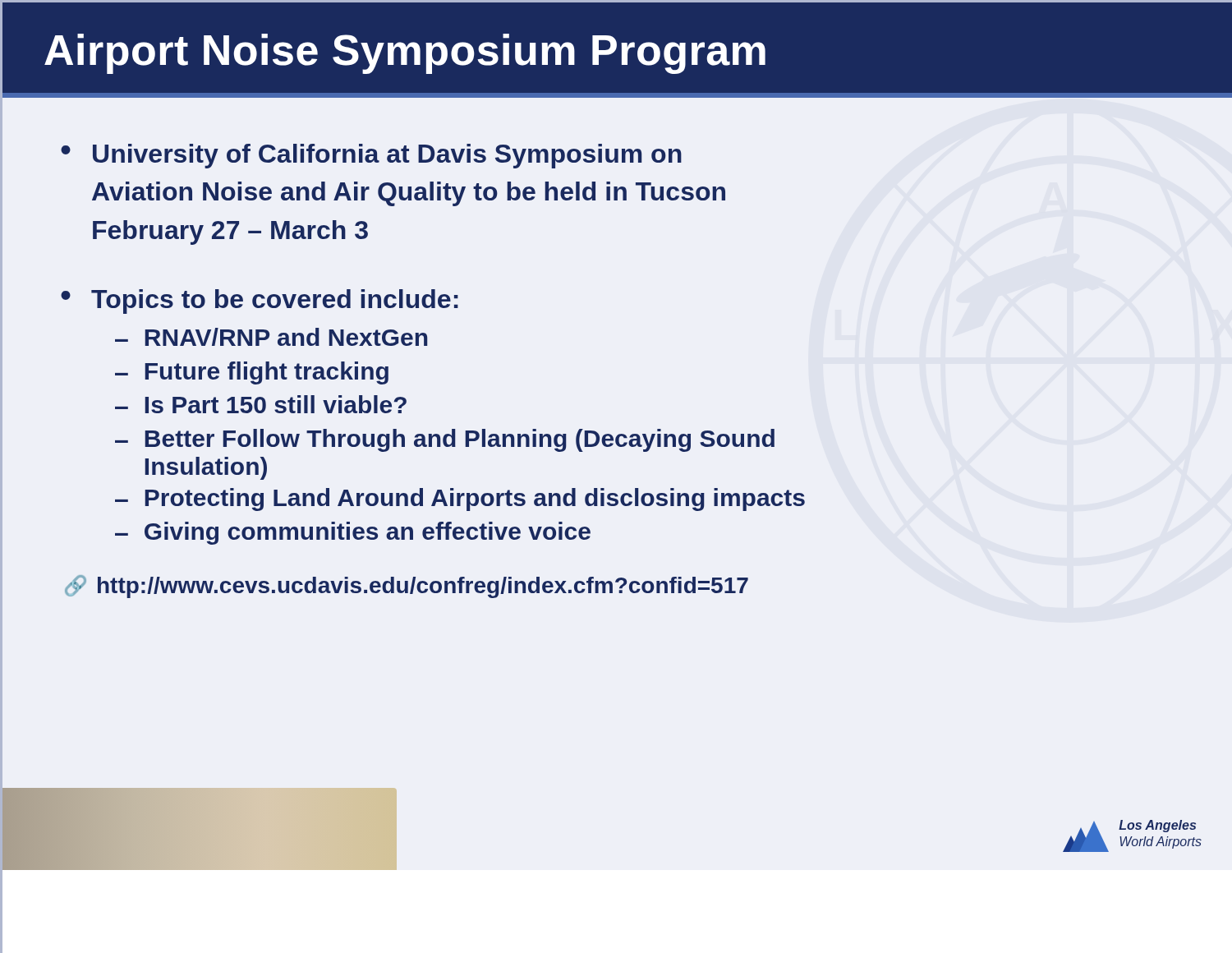Select the logo
The image size is (1232, 953).
click(1147, 841)
